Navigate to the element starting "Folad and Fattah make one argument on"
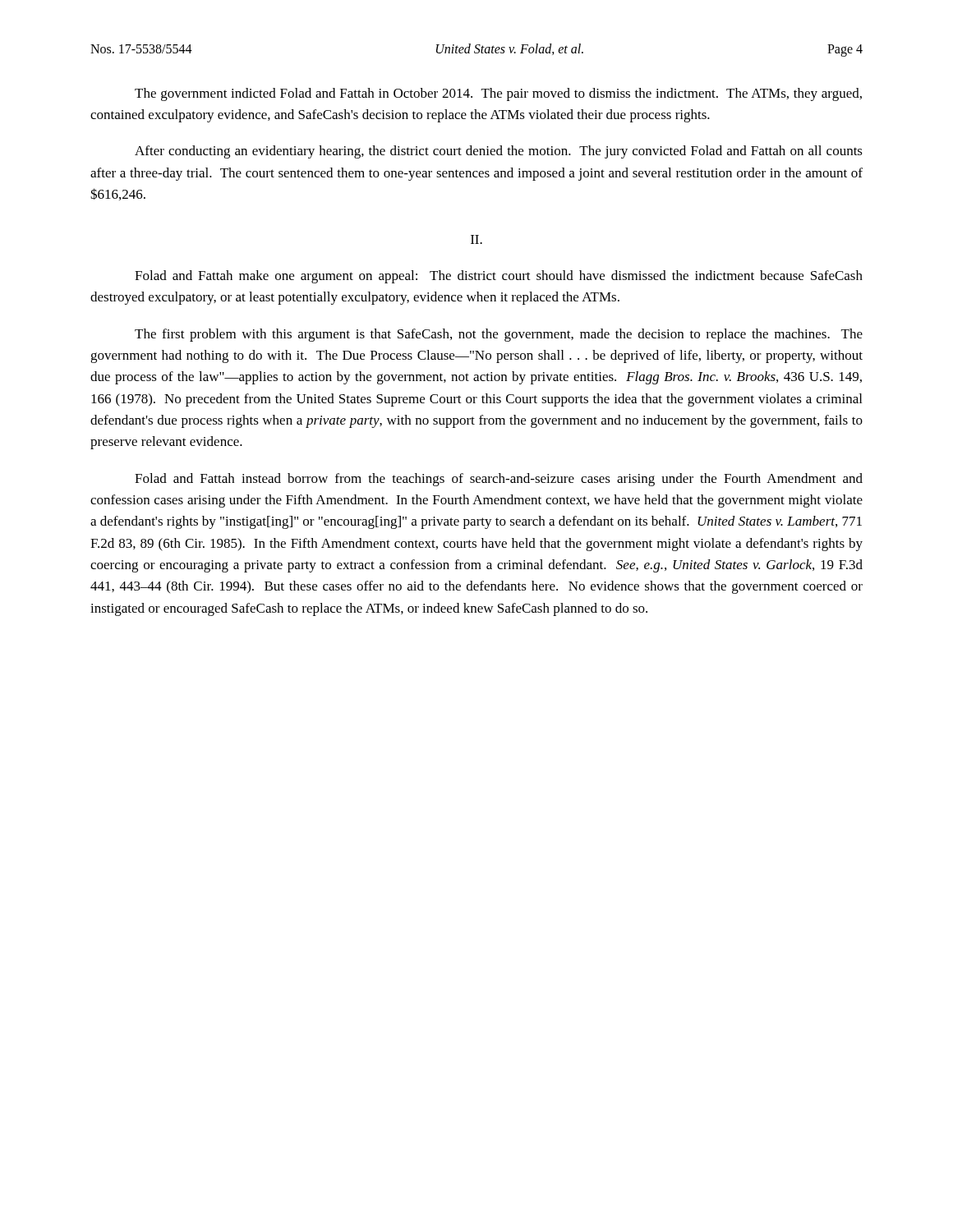 point(476,287)
